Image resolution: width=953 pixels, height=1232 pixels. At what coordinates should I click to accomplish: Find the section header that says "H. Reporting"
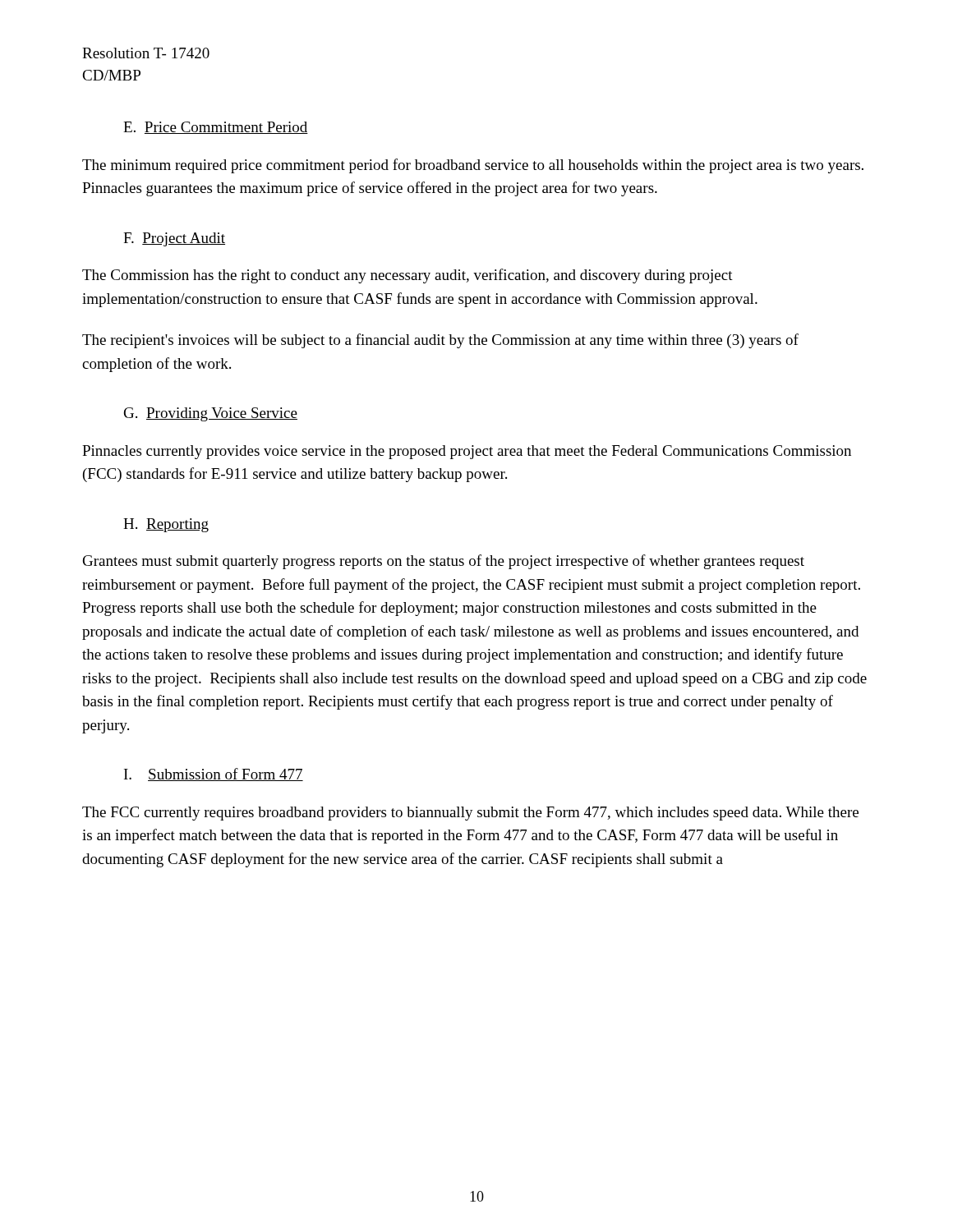[166, 523]
